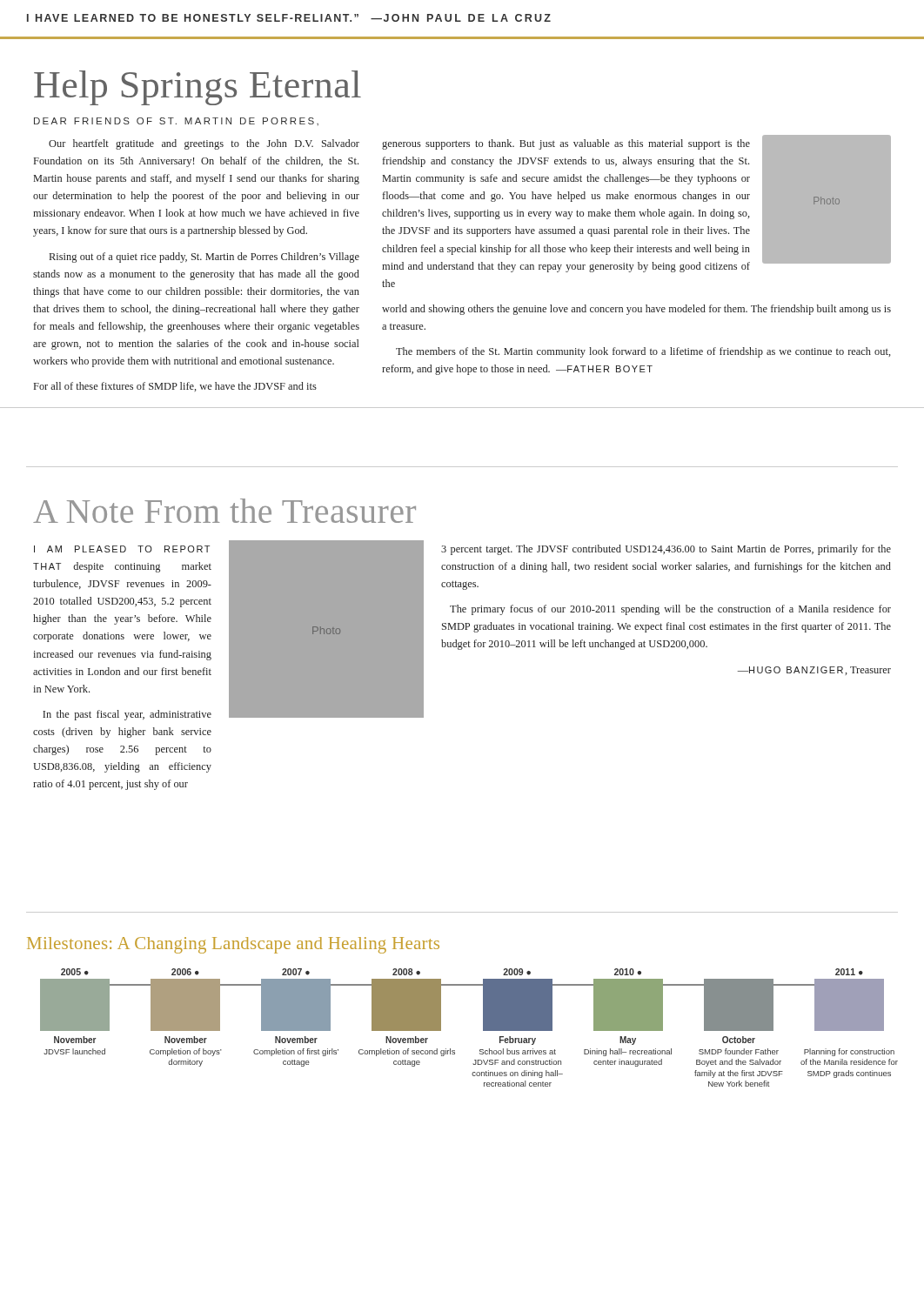Navigate to the text block starting "3 percent target. The JDVSF contributed USD124,436.00"
Viewport: 924px width, 1305px height.
coord(666,566)
